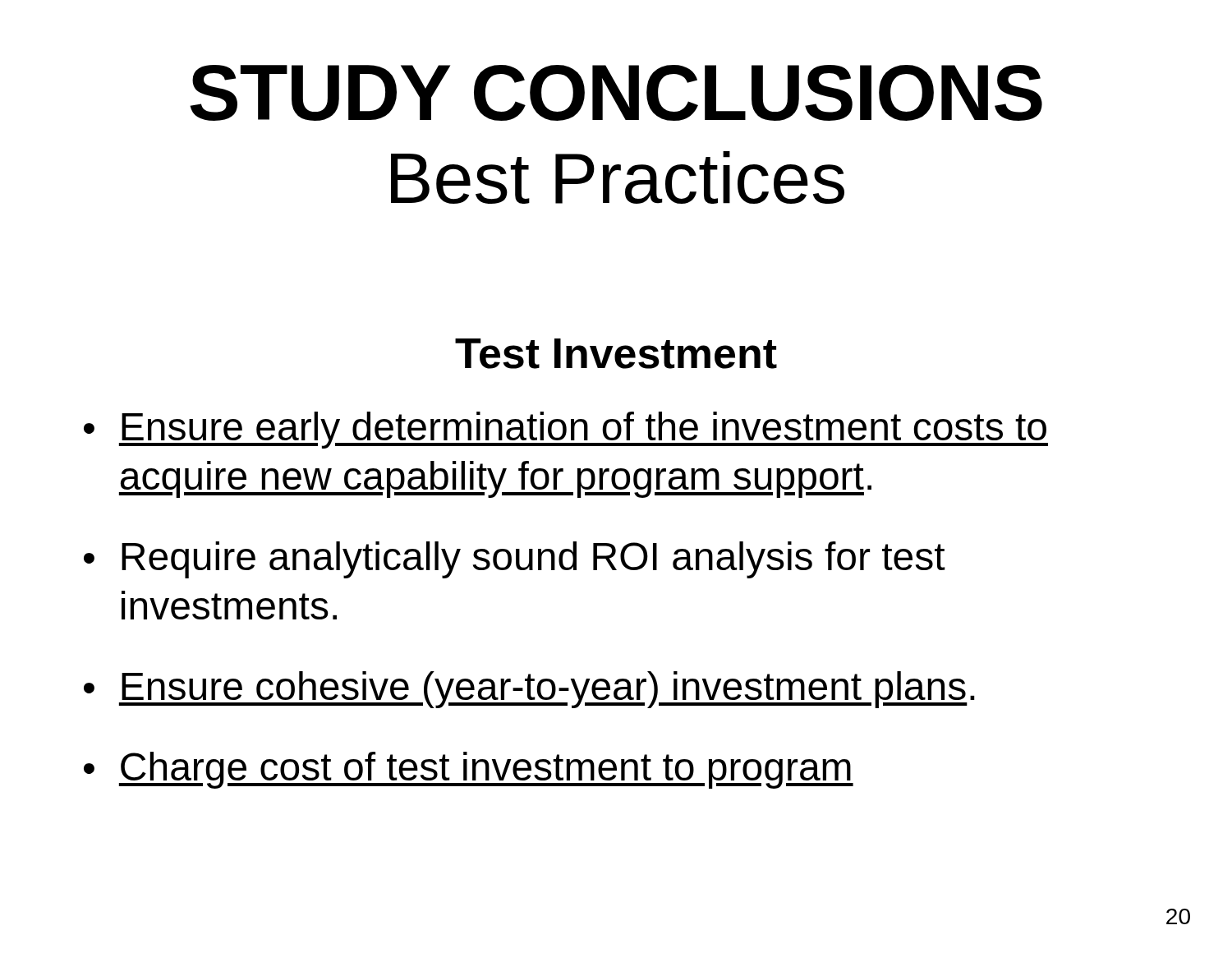Select the region starting "• Ensure early determination of"
The height and width of the screenshot is (953, 1232).
(x=628, y=452)
